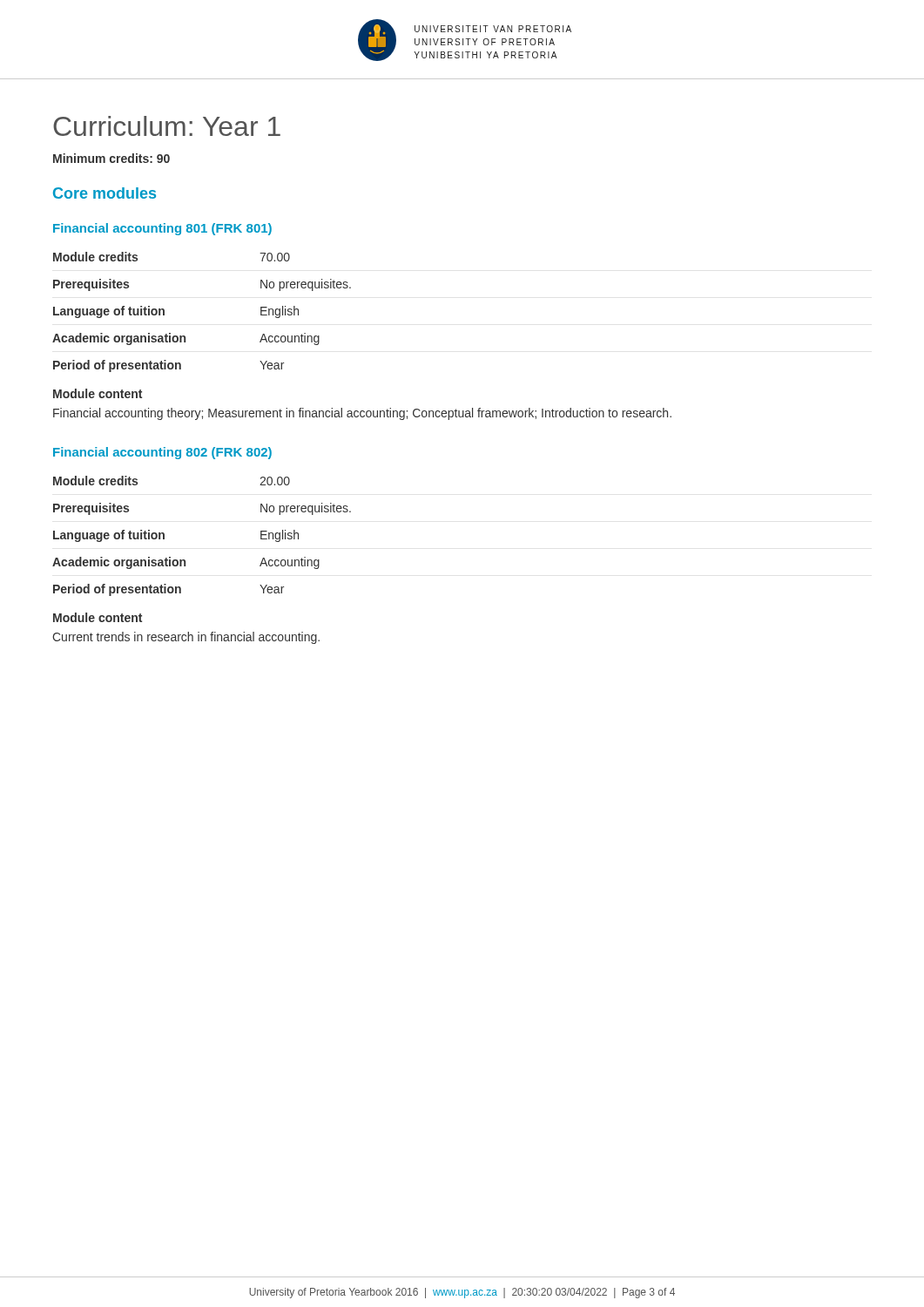This screenshot has height=1307, width=924.
Task: Locate the section header with the text "Core modules"
Action: coord(105,193)
